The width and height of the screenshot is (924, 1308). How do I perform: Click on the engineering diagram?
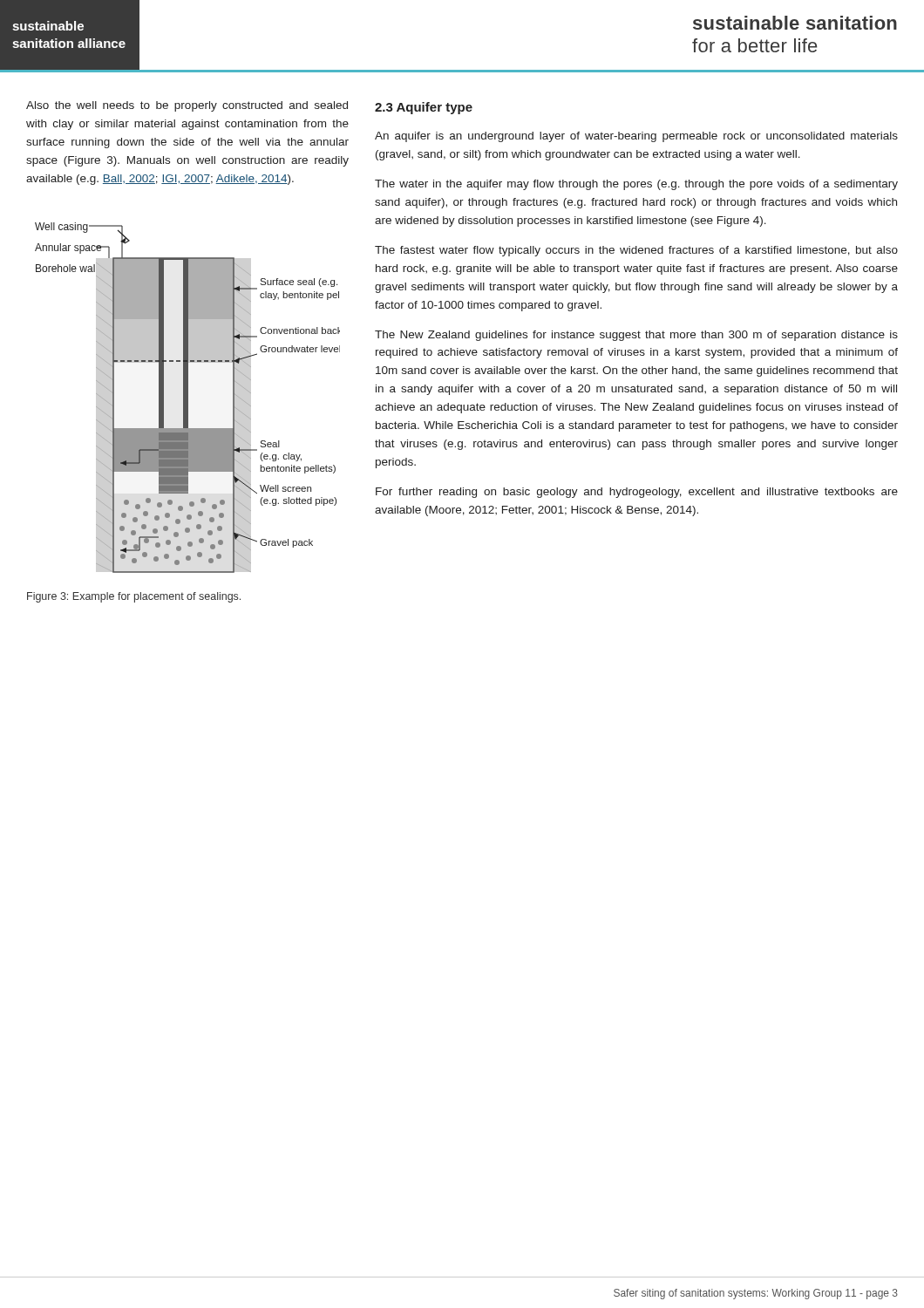tap(187, 394)
